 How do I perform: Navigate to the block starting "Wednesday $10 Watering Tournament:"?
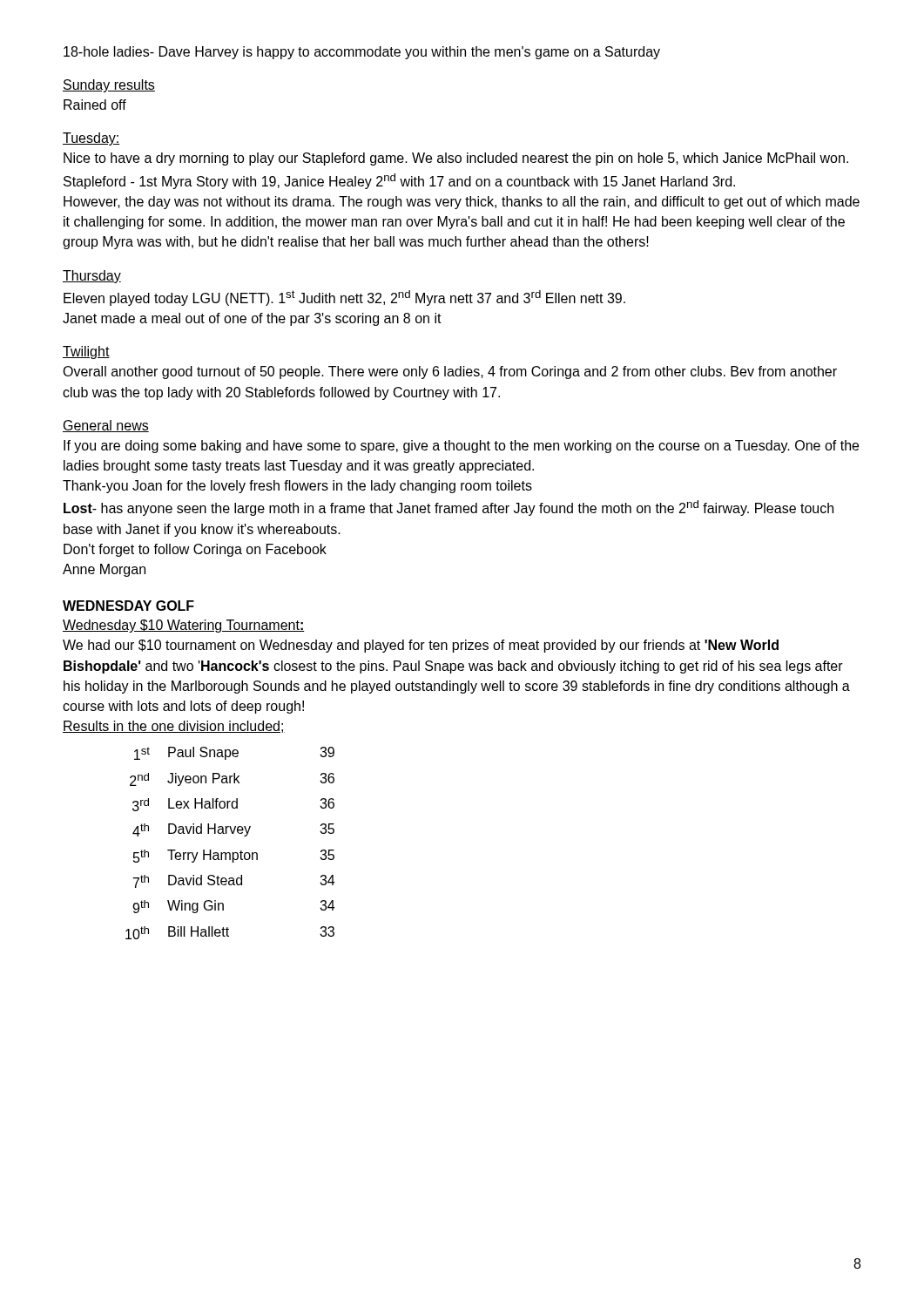click(x=183, y=625)
